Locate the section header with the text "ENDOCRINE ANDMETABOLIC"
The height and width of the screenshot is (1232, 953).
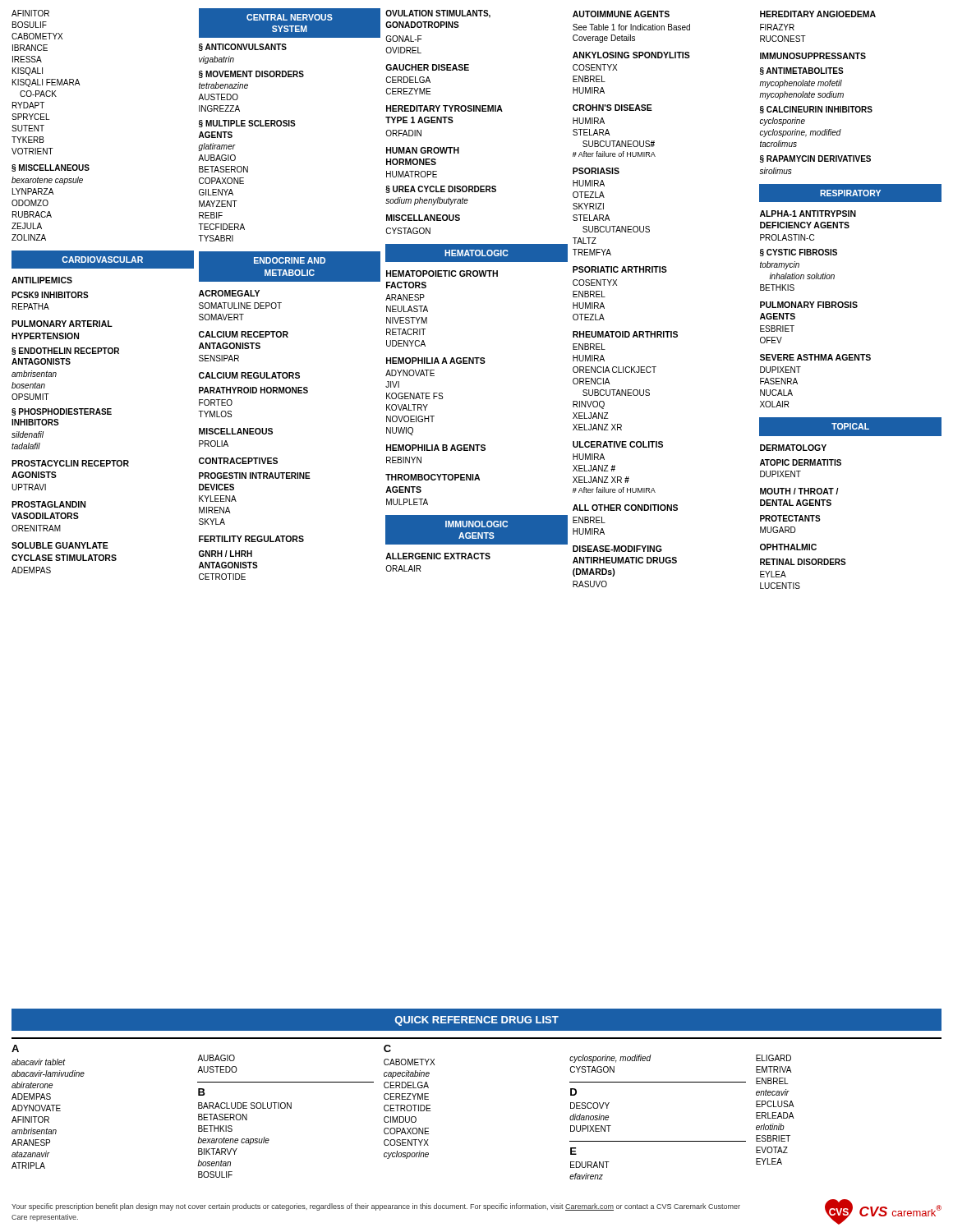[289, 266]
